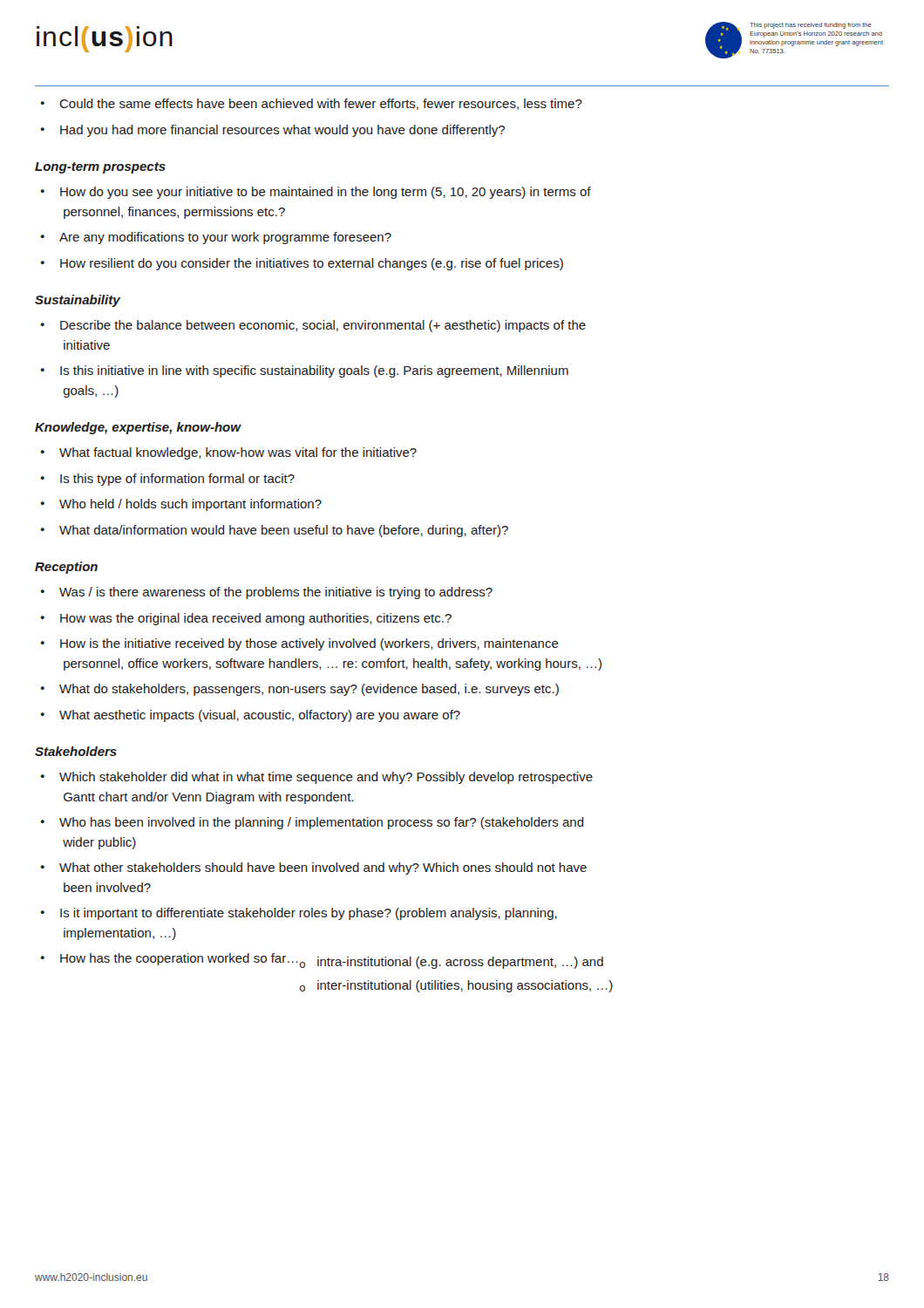Click the passage that begins "How resilient do you consider"
Screen dimensions: 1308x924
tap(311, 262)
